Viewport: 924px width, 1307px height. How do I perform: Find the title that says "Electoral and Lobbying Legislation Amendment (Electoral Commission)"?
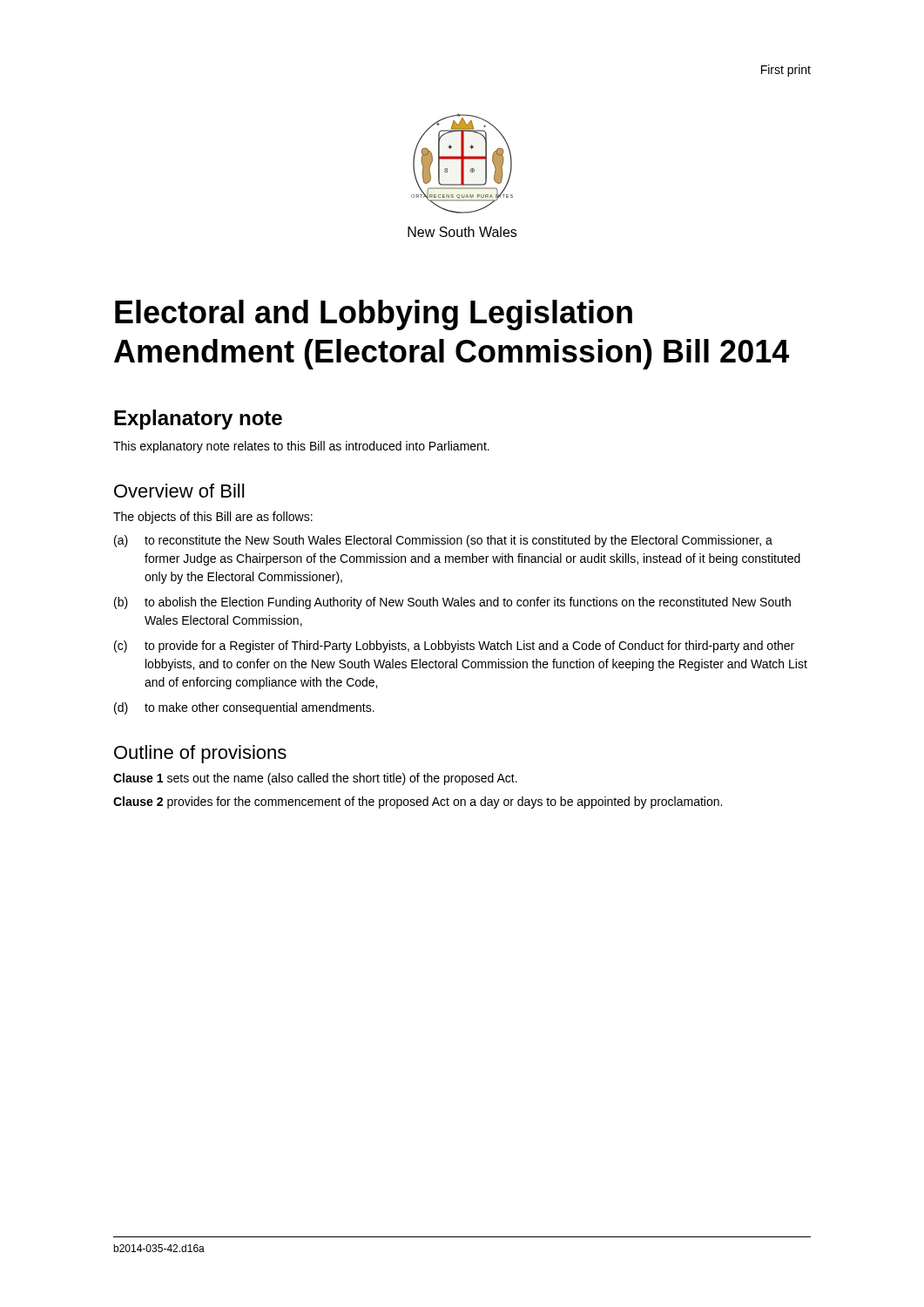(x=451, y=332)
